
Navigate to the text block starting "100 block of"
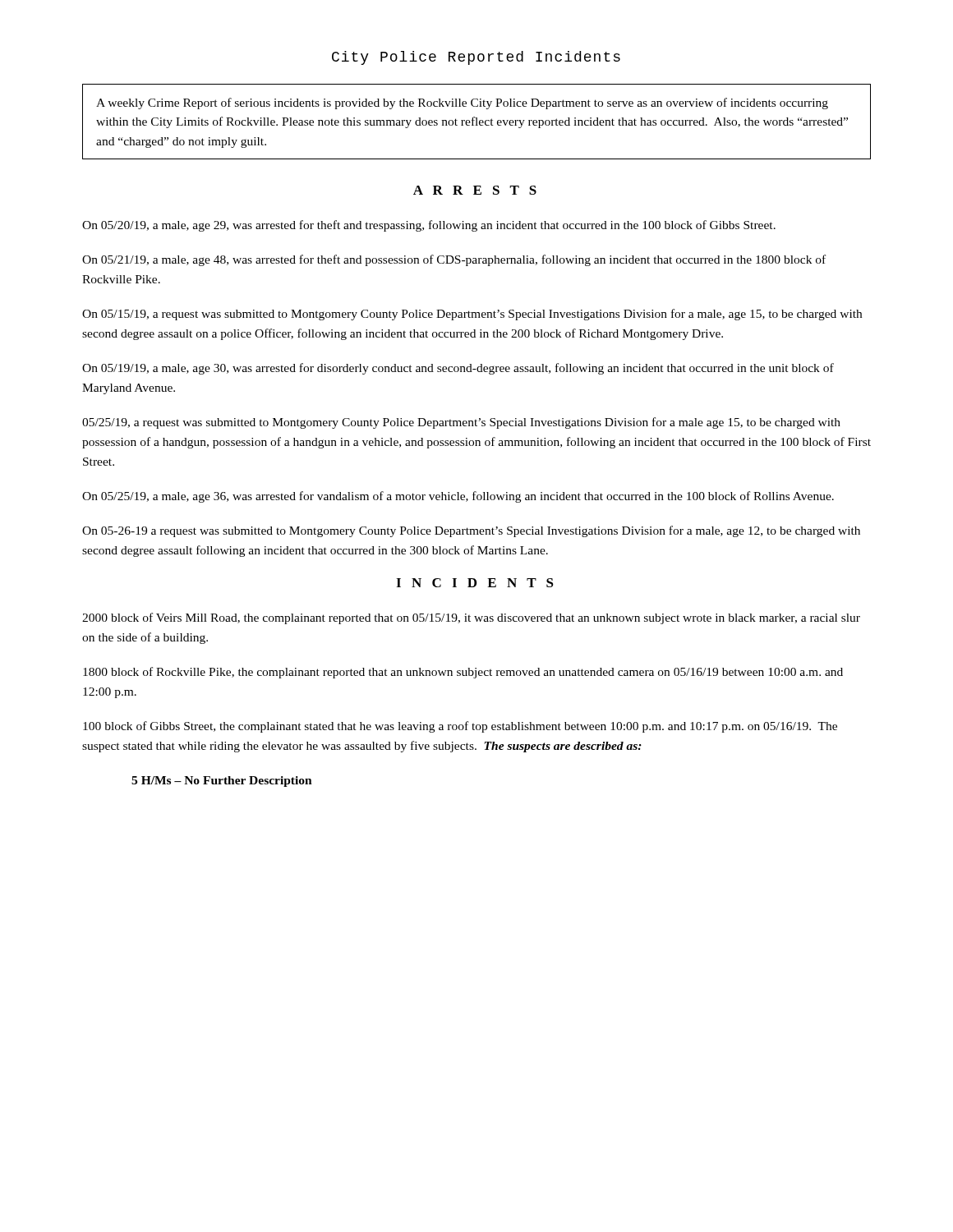[460, 736]
